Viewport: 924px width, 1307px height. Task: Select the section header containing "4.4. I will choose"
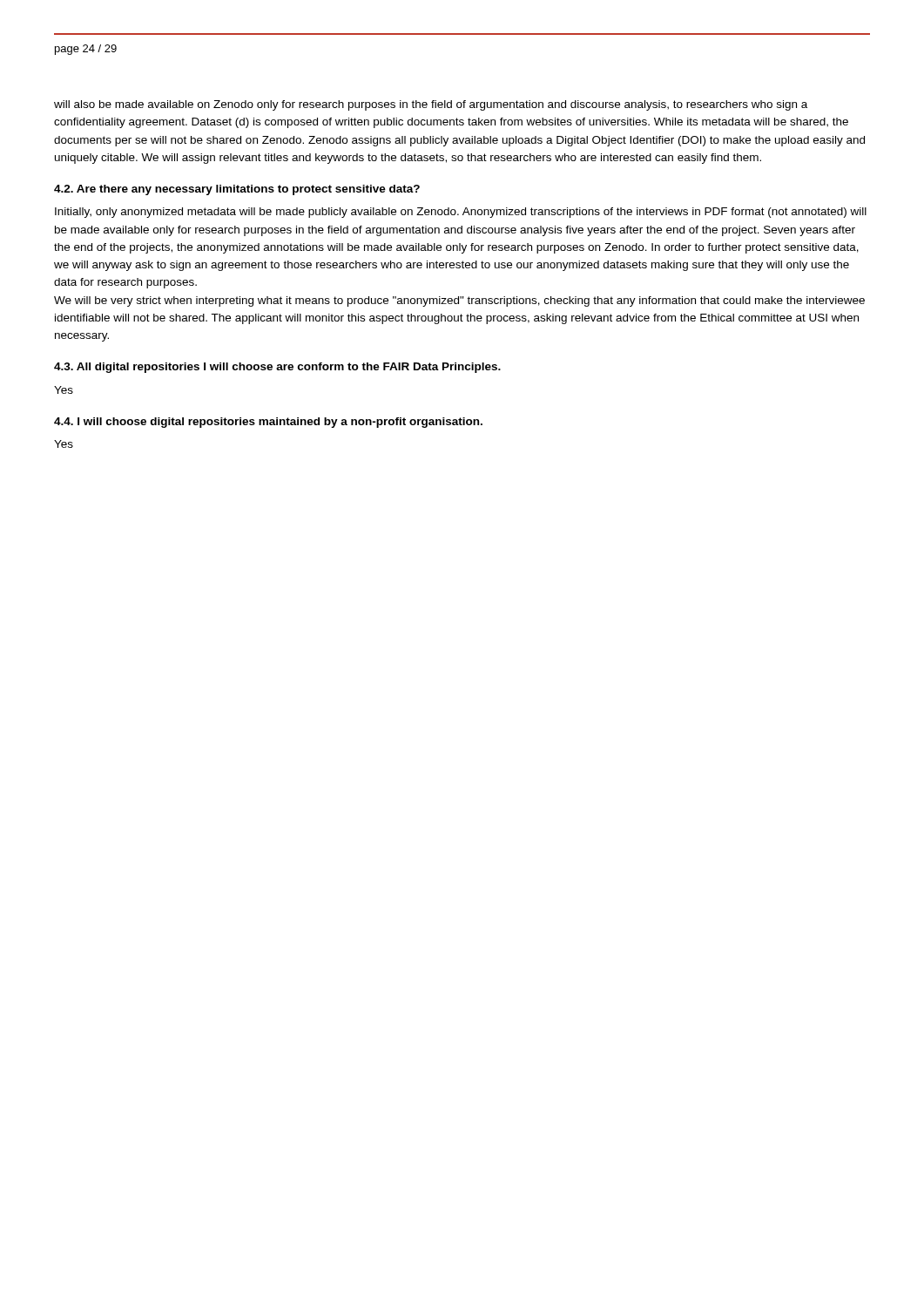269,421
